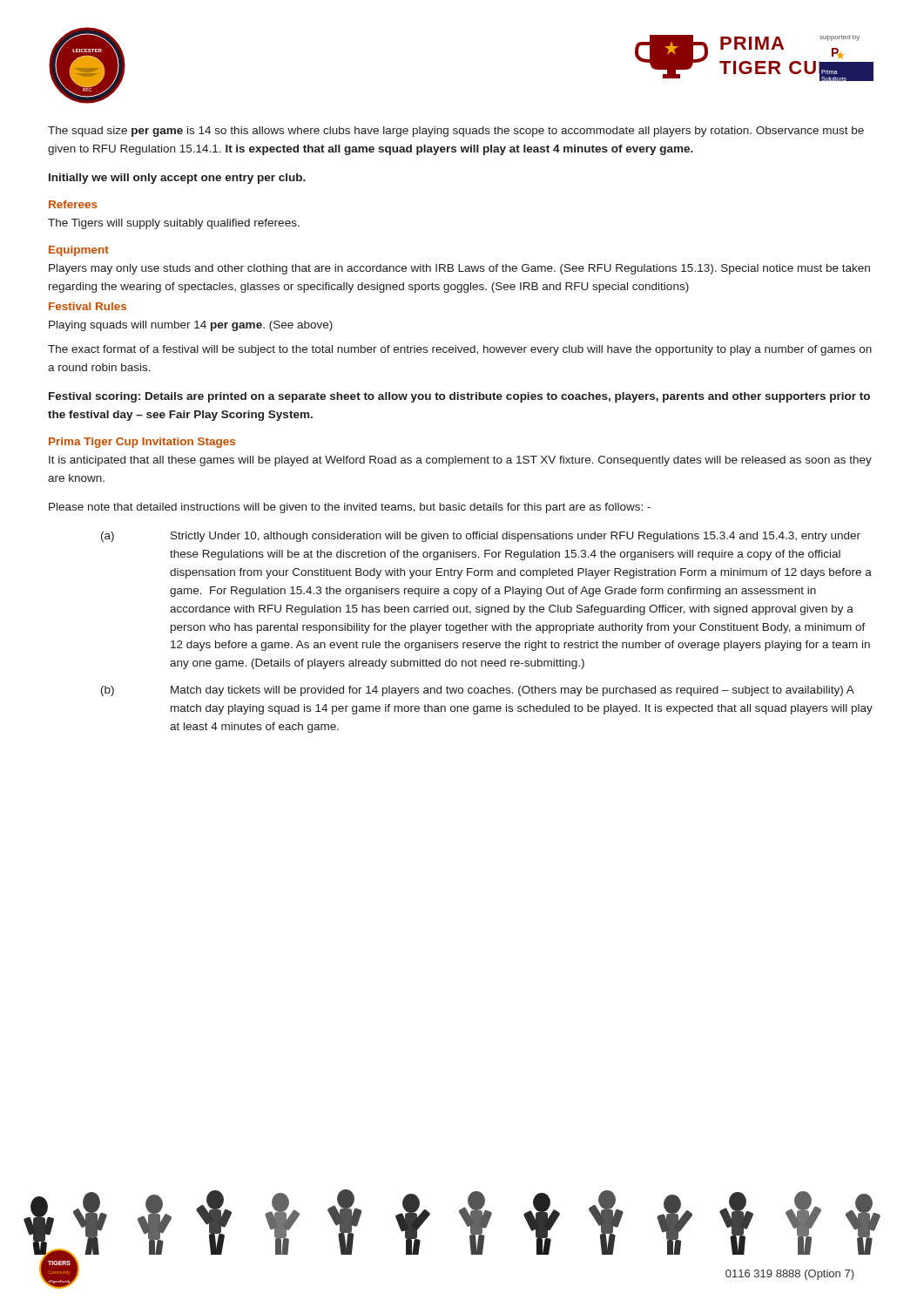This screenshot has height=1307, width=924.
Task: Click on the text block with the text "Festival scoring: Details are printed"
Action: coord(459,405)
